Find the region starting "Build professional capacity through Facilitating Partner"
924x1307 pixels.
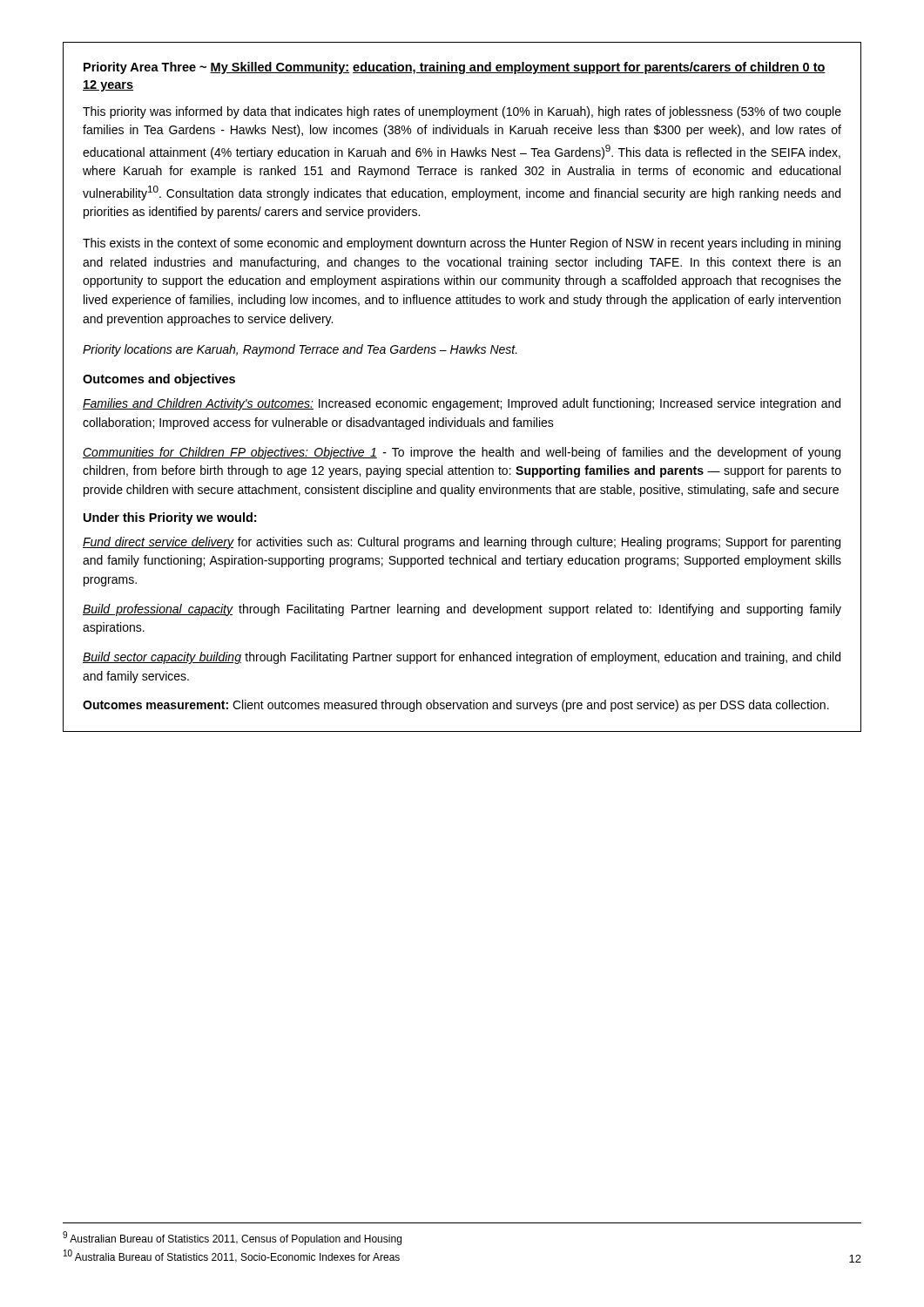(x=462, y=618)
